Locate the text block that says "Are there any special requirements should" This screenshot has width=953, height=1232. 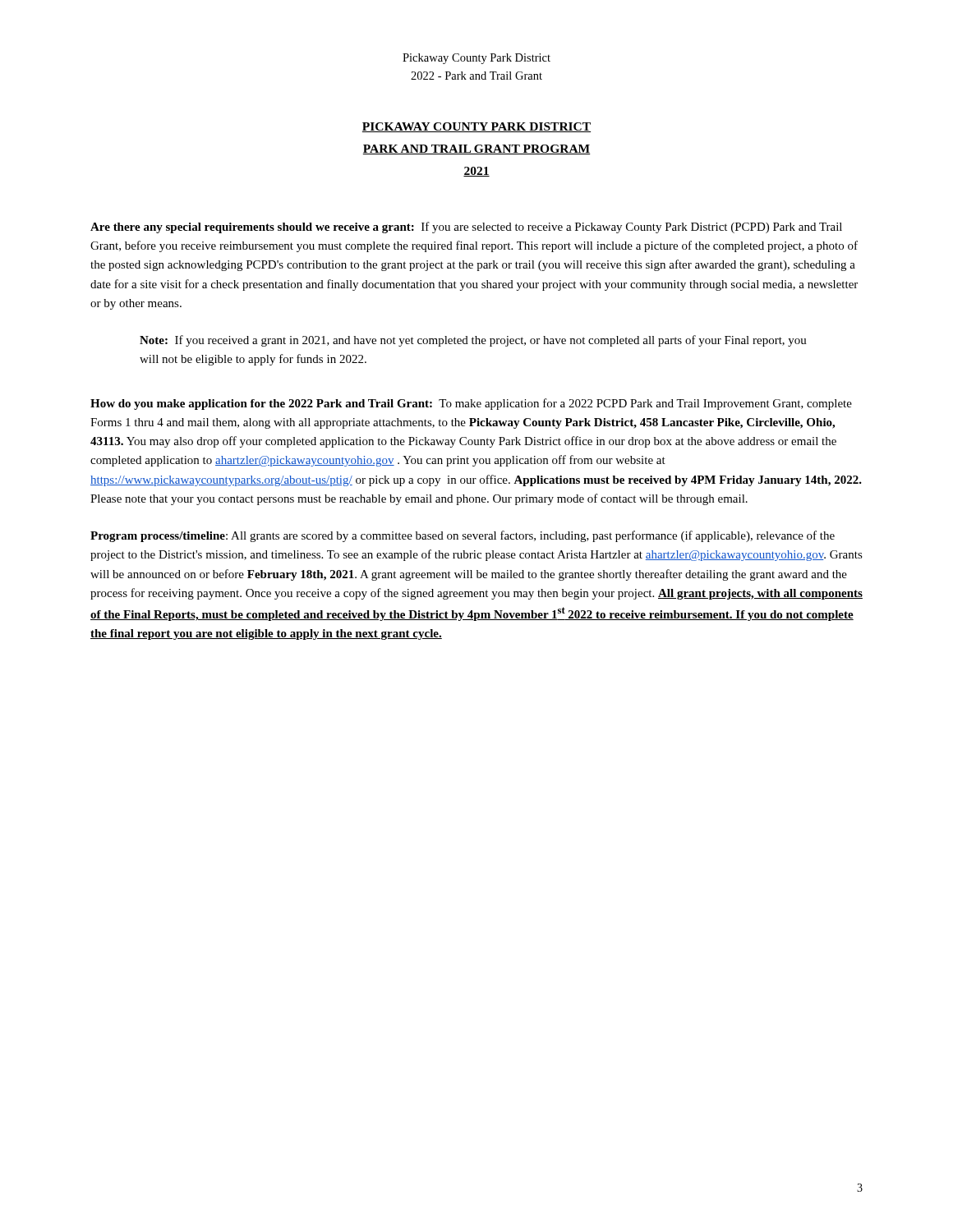tap(474, 265)
